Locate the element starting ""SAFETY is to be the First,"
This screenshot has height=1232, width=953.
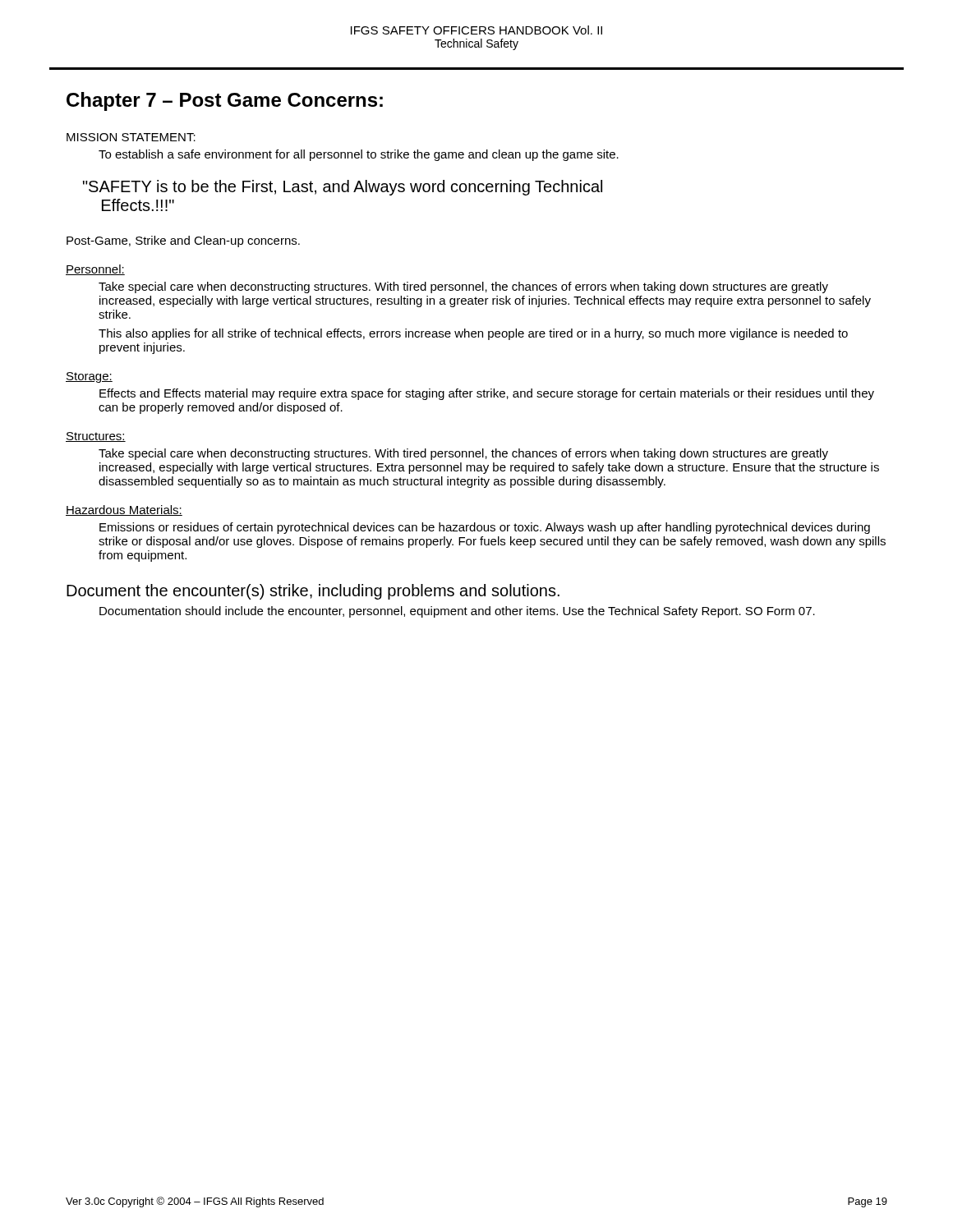343,196
